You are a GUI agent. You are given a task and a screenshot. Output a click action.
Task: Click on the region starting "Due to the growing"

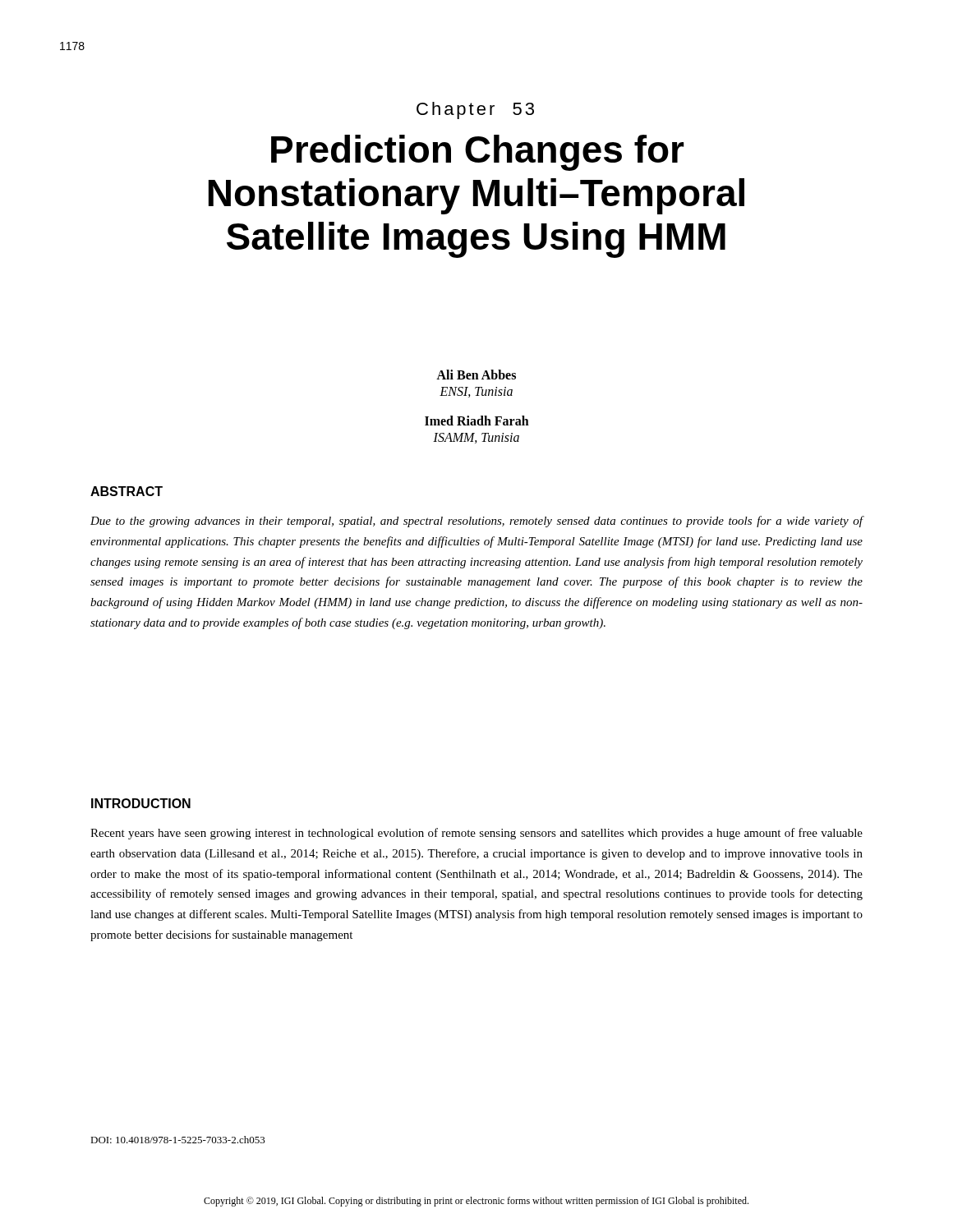[x=476, y=572]
